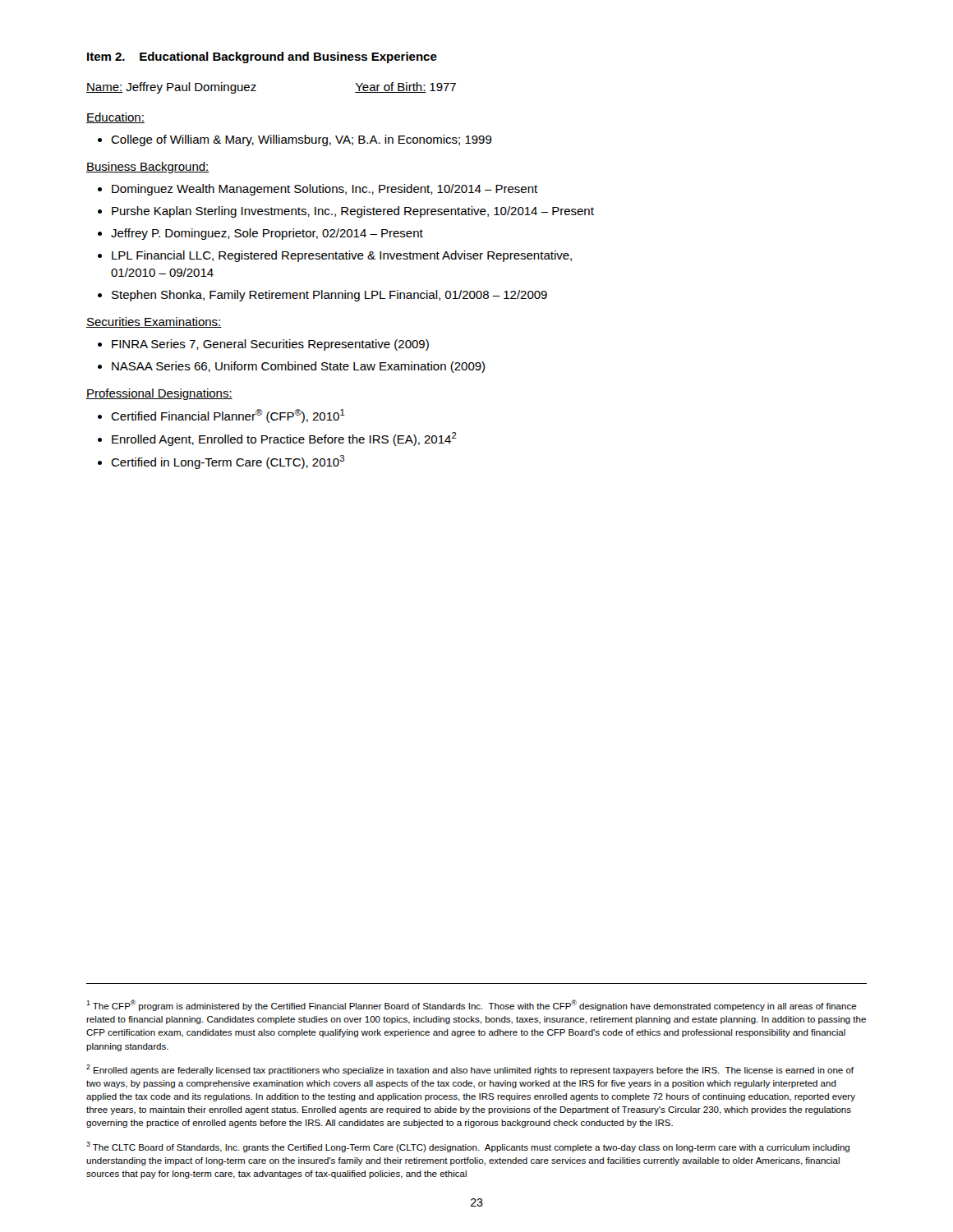The width and height of the screenshot is (953, 1232).
Task: Navigate to the text block starting "FINRA Series 7,"
Action: [270, 344]
